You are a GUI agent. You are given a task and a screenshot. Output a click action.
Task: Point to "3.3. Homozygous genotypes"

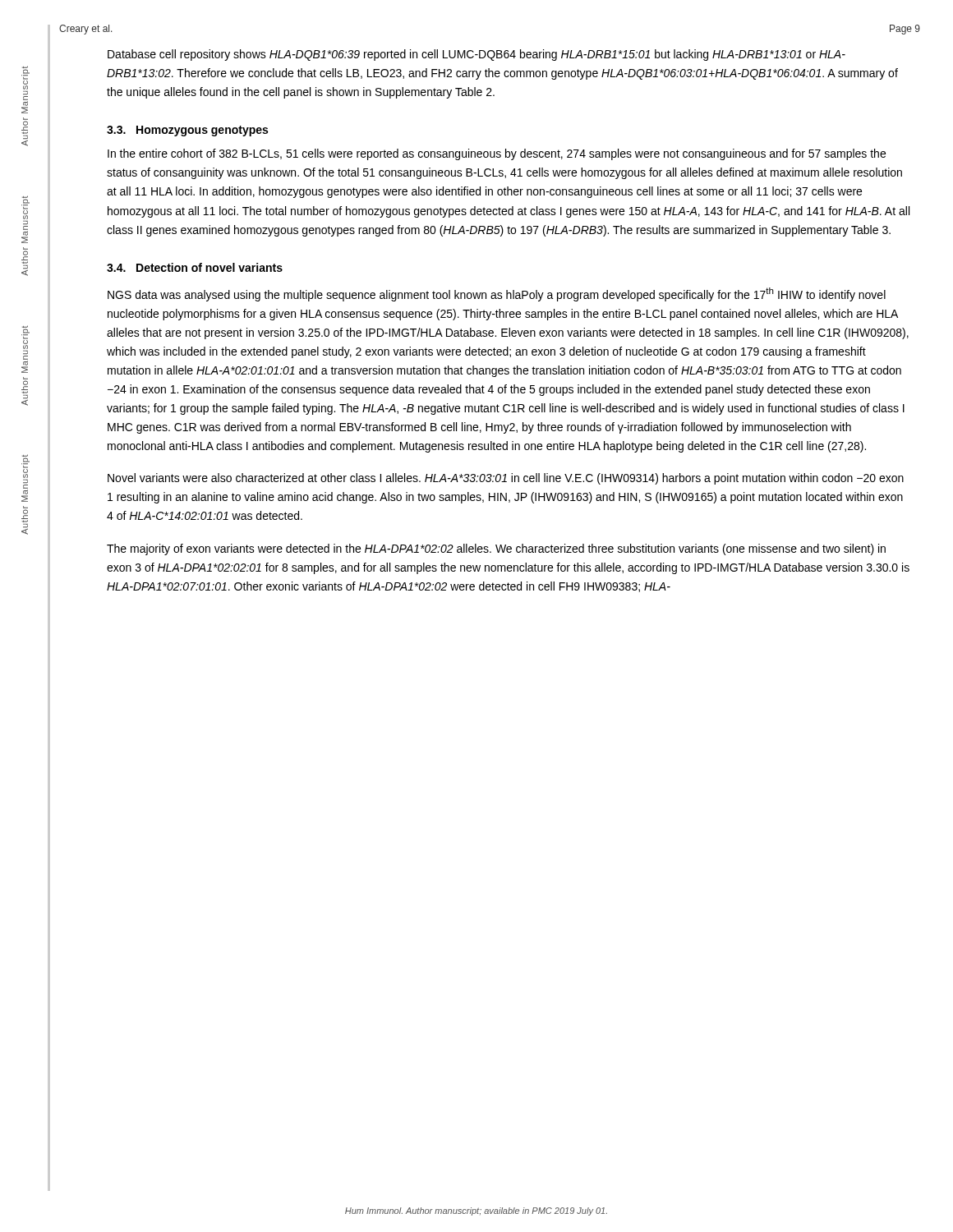(188, 130)
